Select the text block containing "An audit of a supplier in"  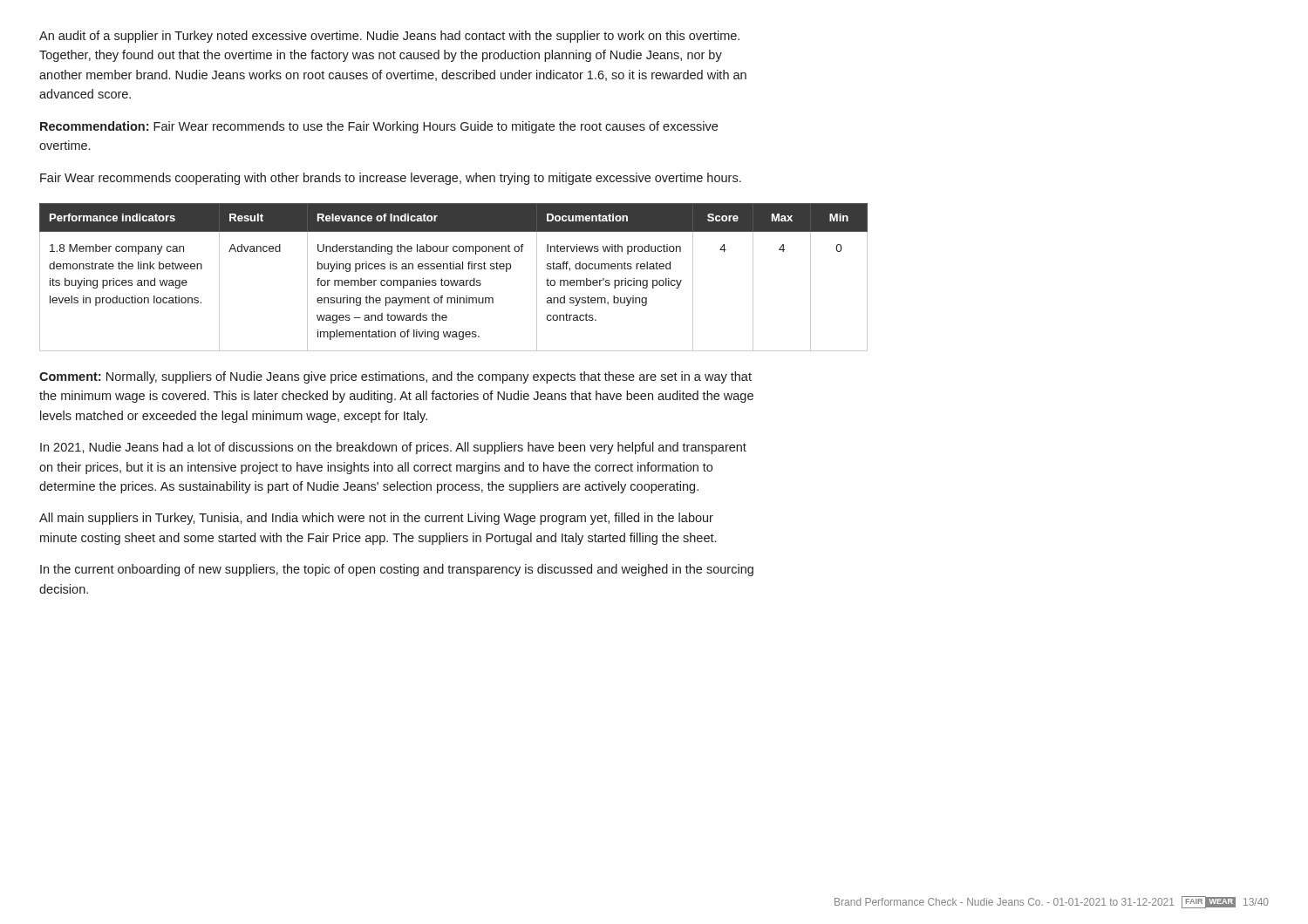[393, 65]
